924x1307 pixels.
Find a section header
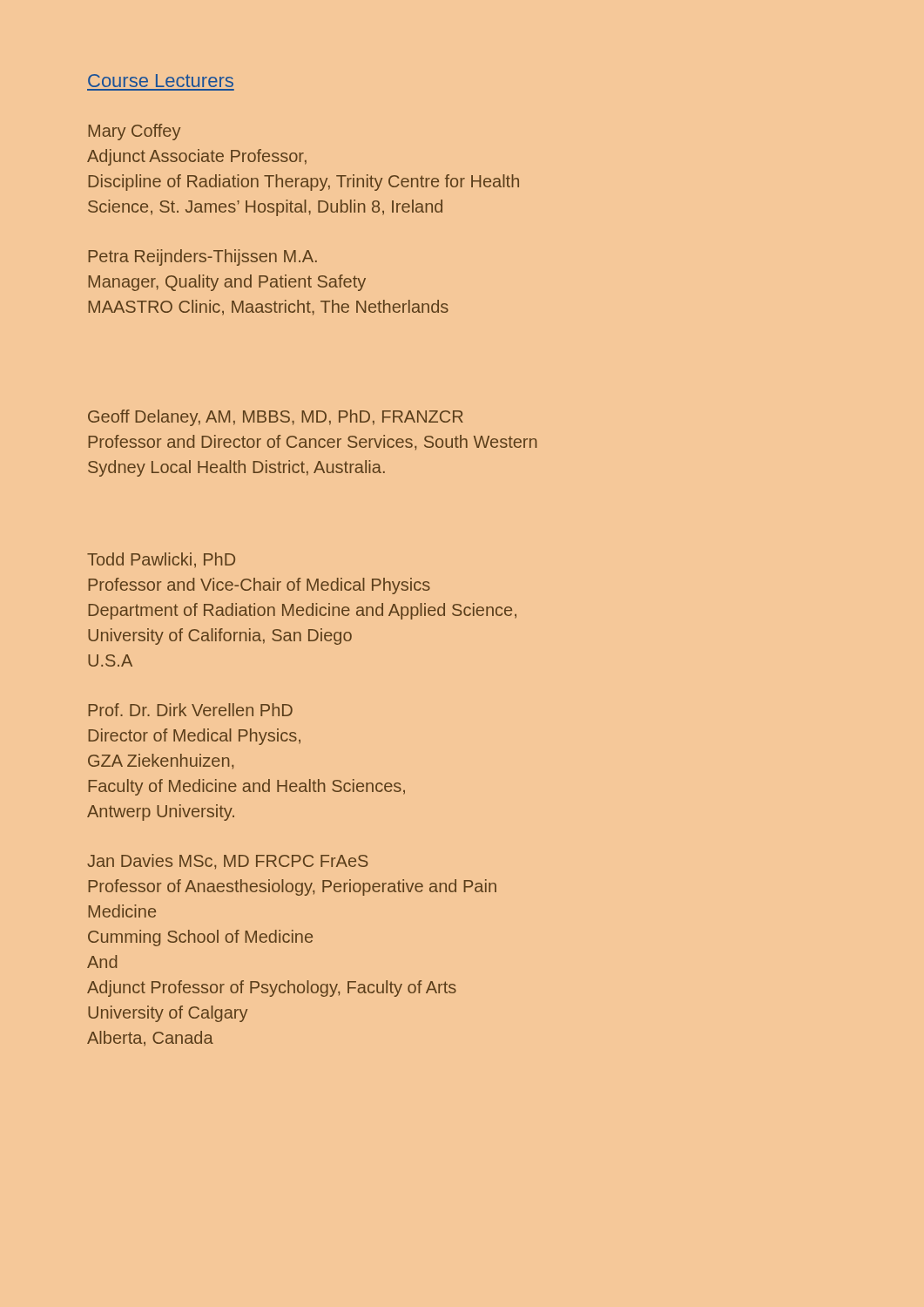pyautogui.click(x=161, y=81)
